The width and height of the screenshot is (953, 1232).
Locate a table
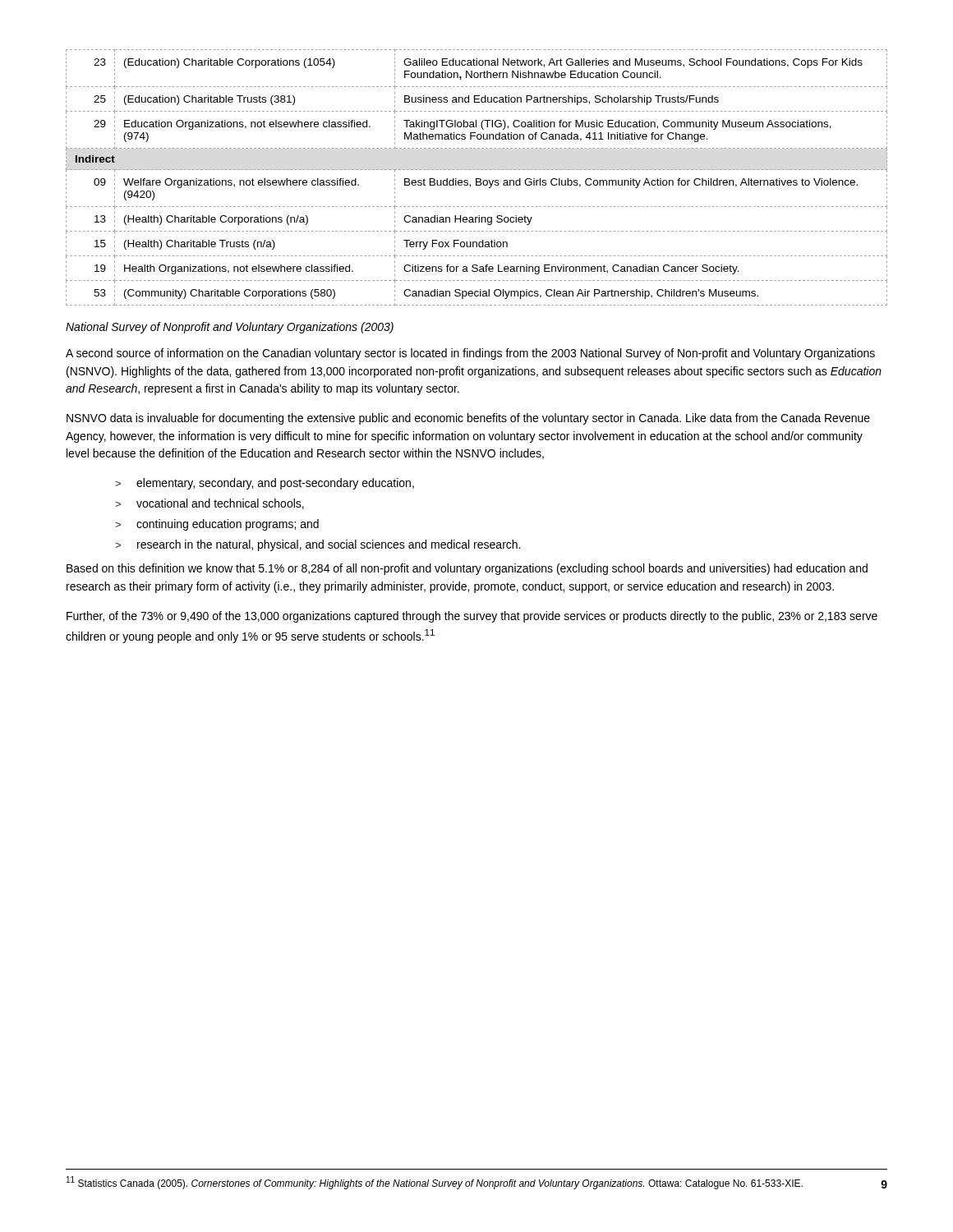point(476,177)
